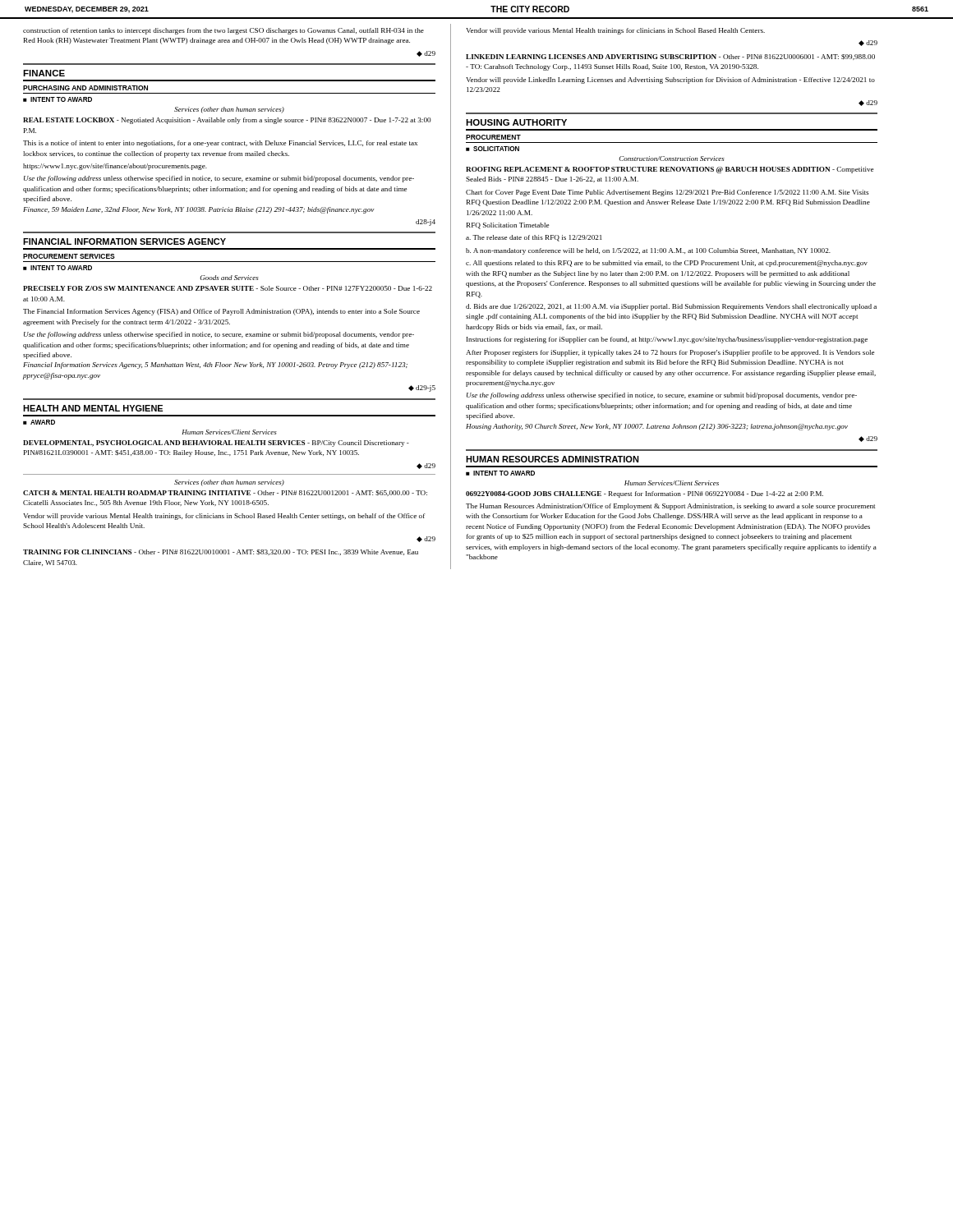
Task: Locate the block of text that opens with "The Financial Information Services Agency (FISA)"
Action: (221, 317)
